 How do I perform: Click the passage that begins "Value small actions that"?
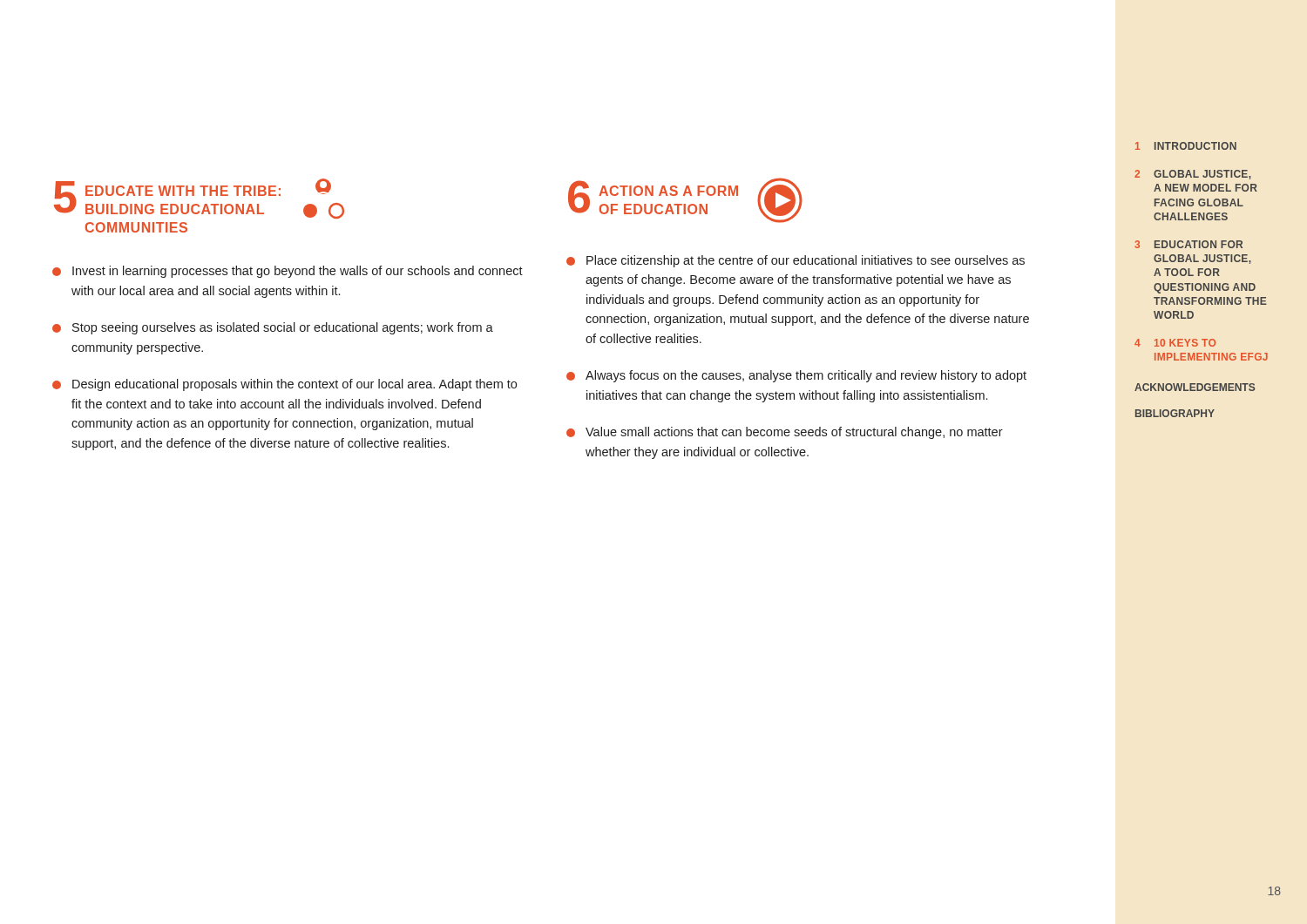(794, 442)
